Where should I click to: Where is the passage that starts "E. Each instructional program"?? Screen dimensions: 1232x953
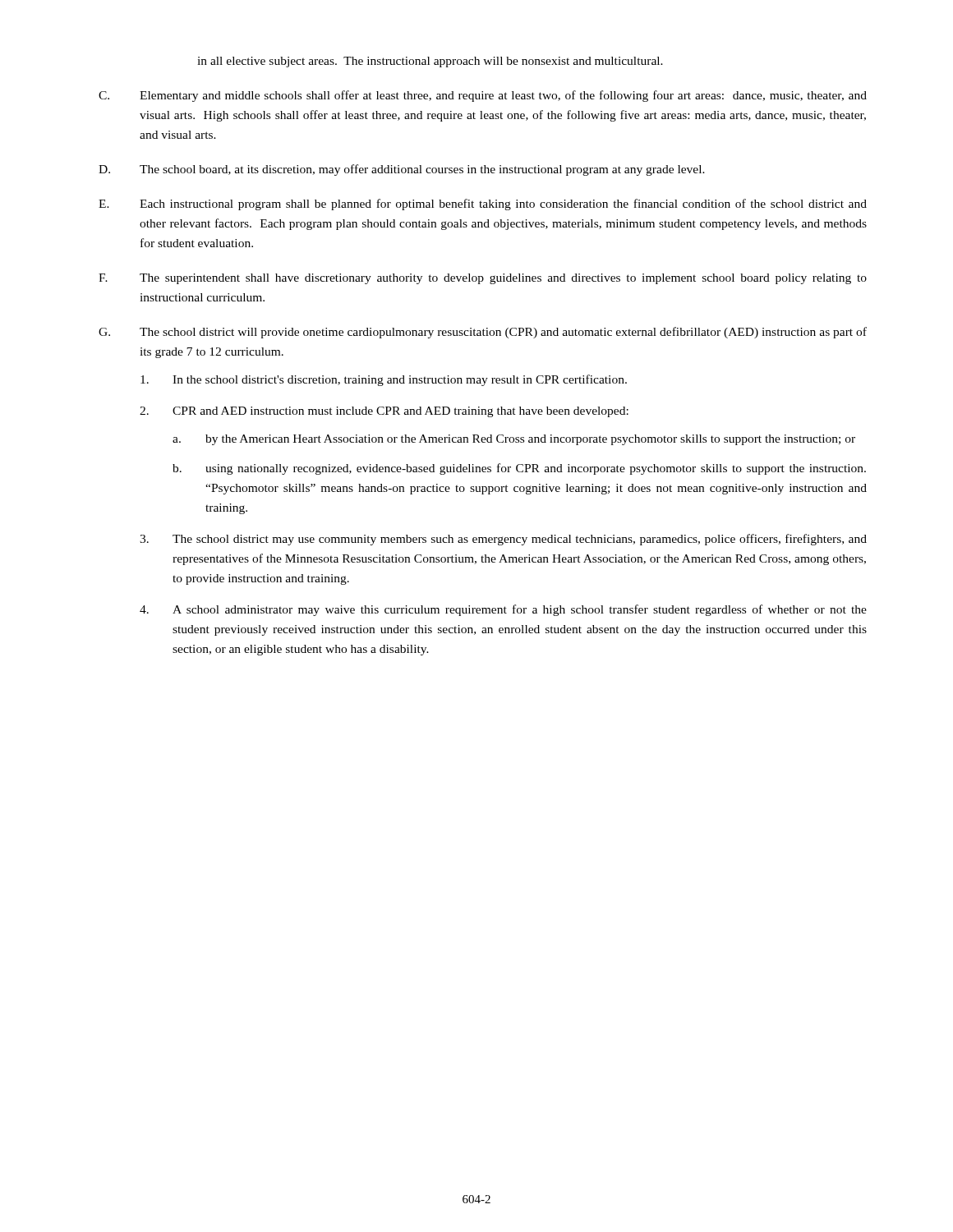click(x=483, y=223)
